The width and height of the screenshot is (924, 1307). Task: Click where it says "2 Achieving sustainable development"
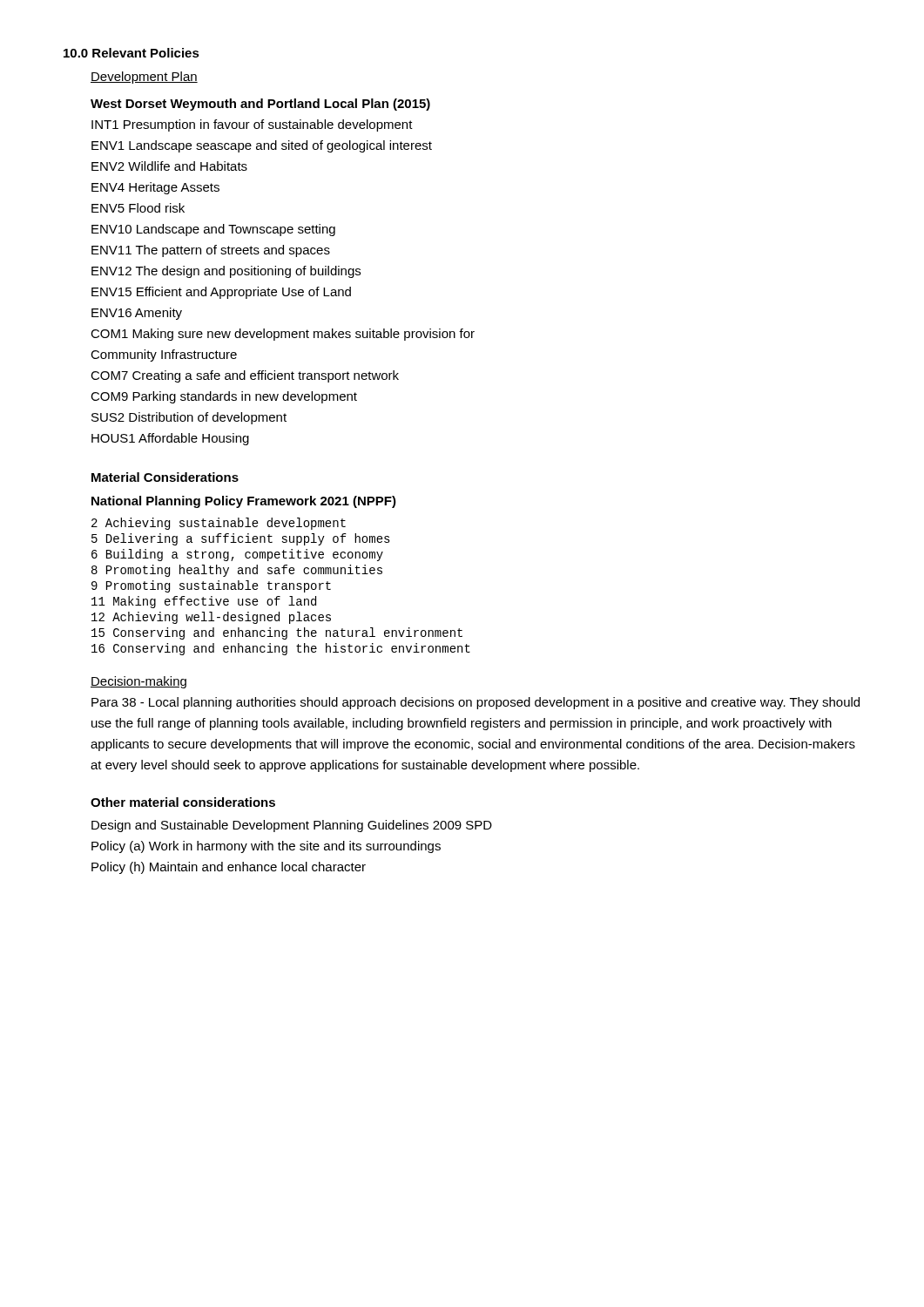[219, 524]
